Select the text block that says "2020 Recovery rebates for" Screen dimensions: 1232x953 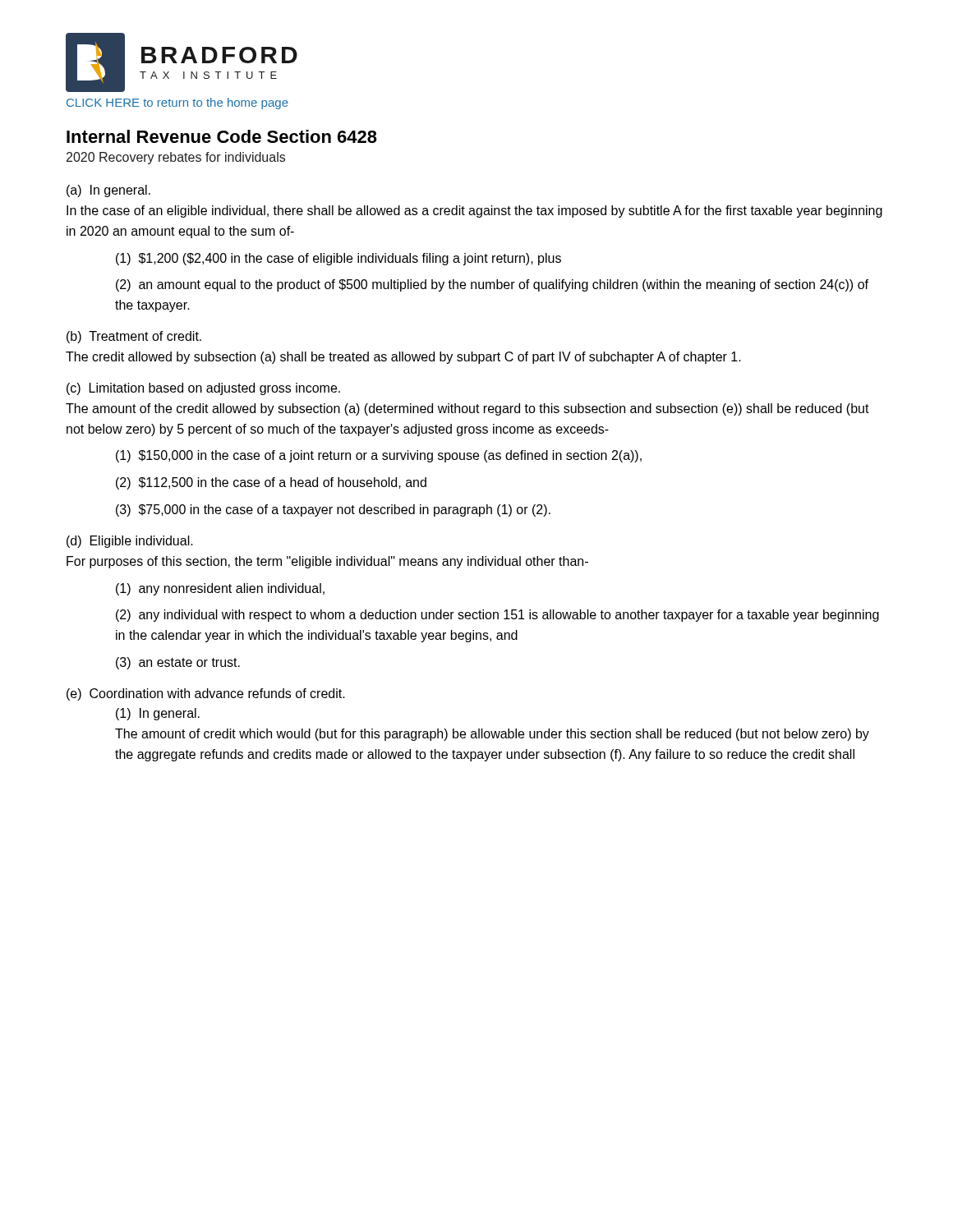[176, 157]
